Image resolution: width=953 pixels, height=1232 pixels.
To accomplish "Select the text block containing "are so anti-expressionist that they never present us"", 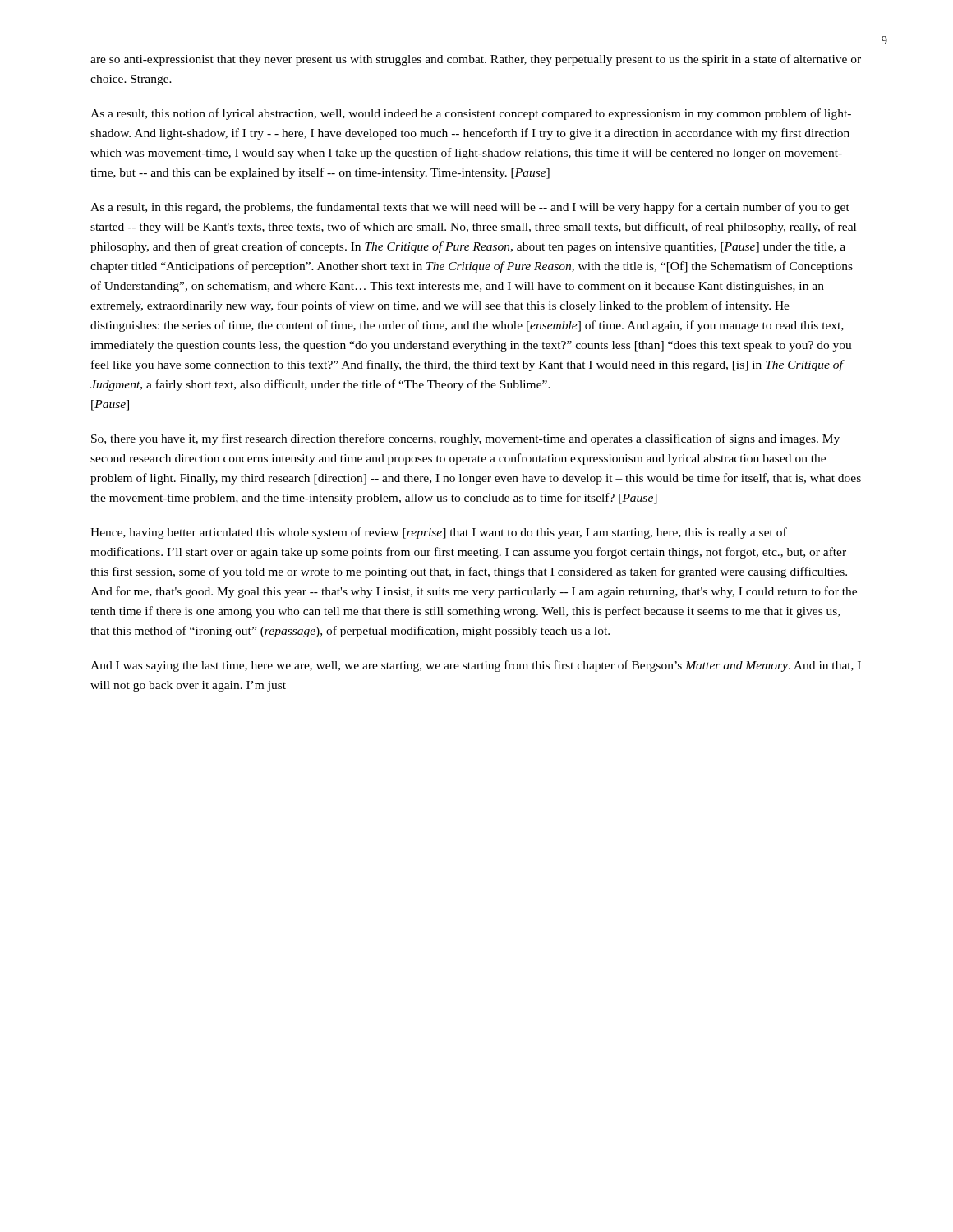I will [476, 69].
